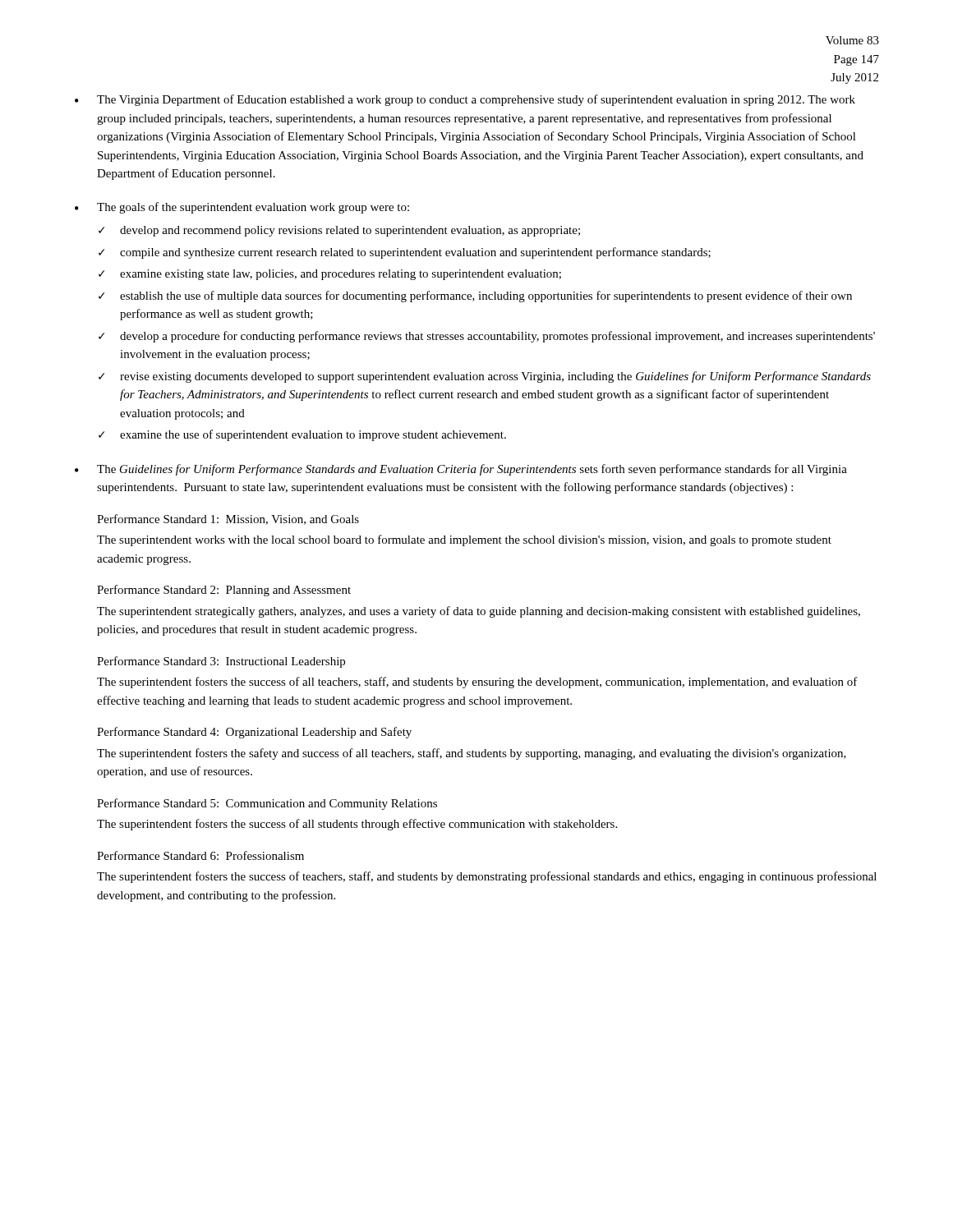
Task: Click the passage that begins "✓ compile and"
Action: tap(488, 252)
